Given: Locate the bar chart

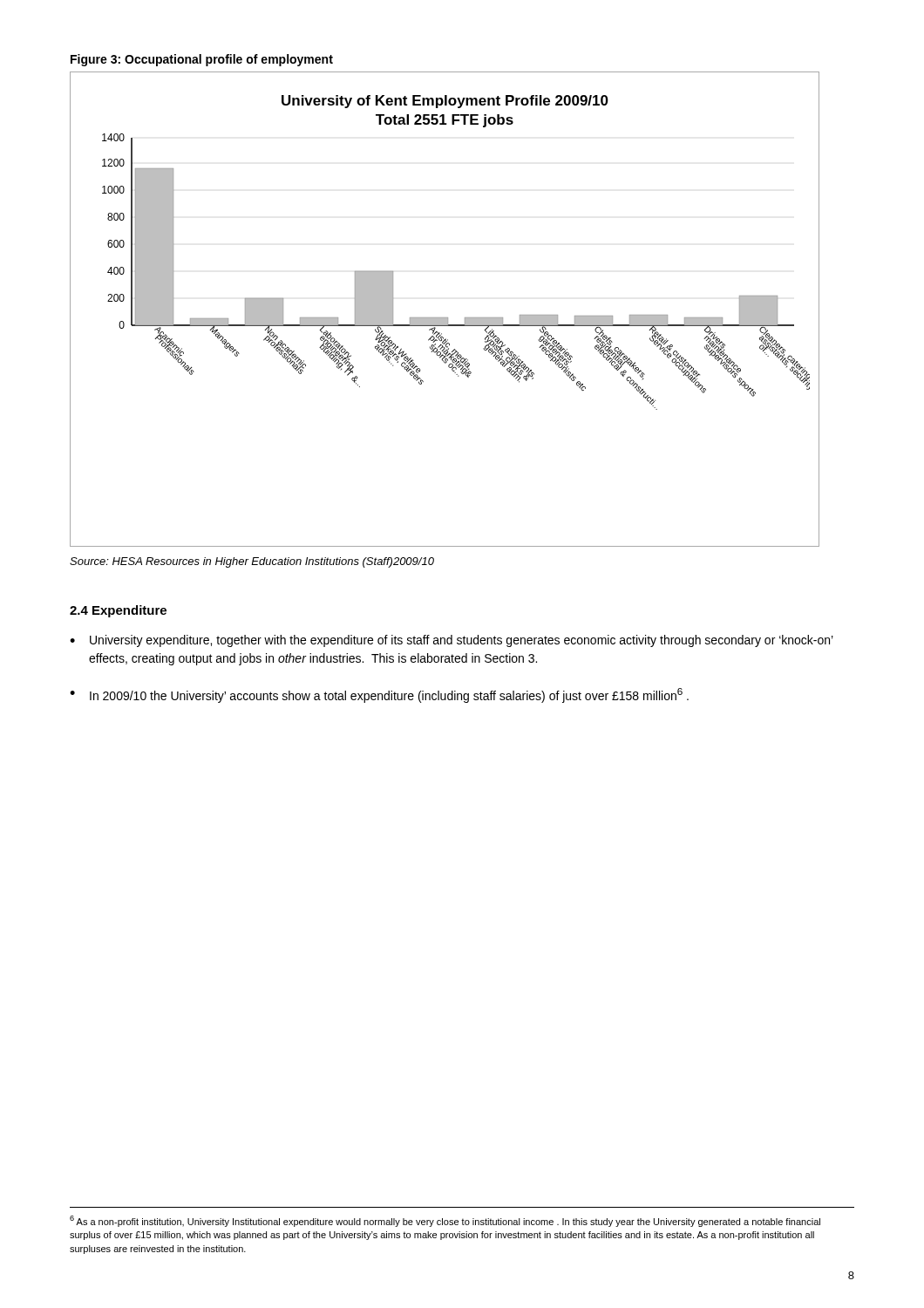Looking at the screenshot, I should pyautogui.click(x=445, y=309).
